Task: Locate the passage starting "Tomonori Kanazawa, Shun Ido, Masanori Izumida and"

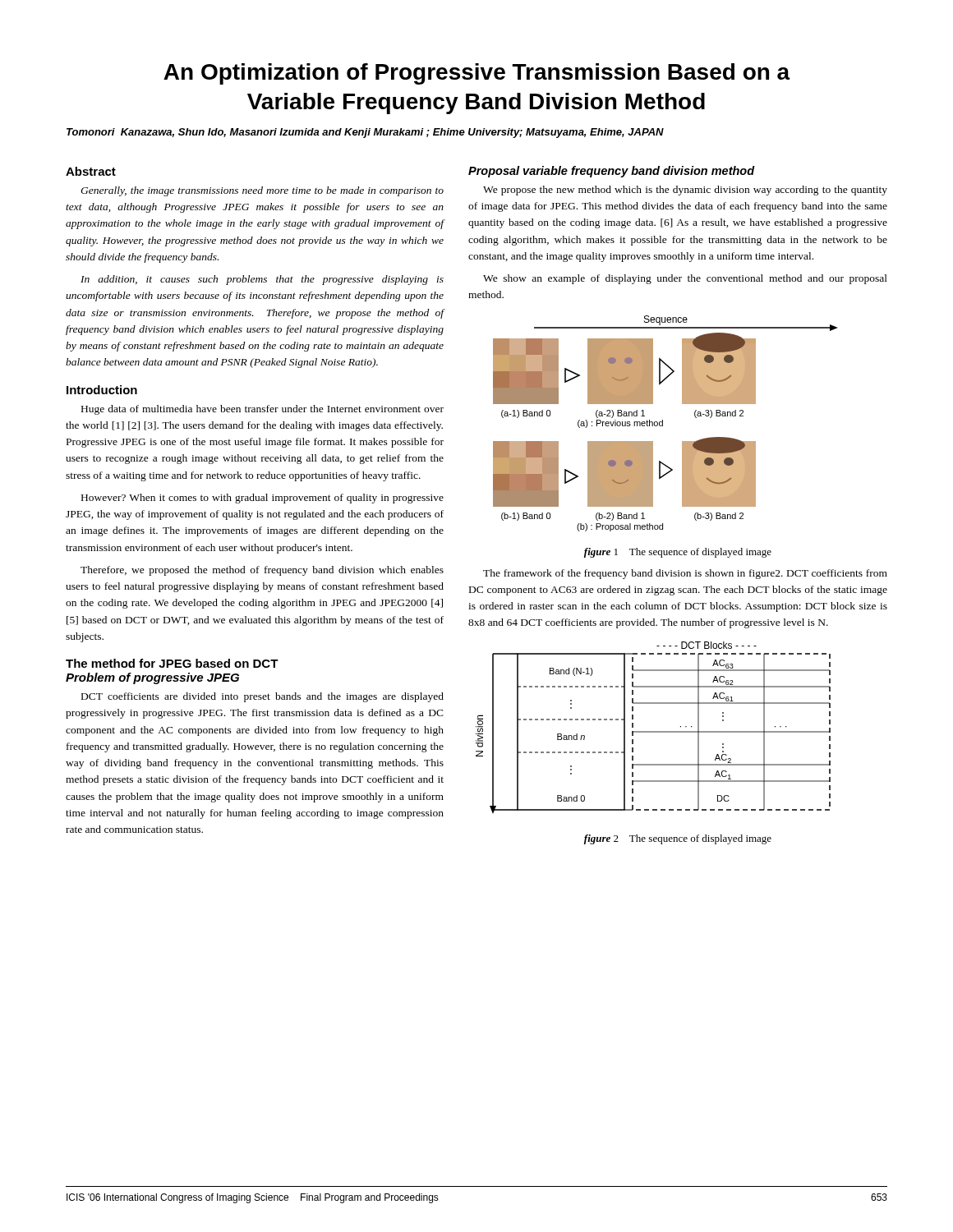Action: (x=365, y=132)
